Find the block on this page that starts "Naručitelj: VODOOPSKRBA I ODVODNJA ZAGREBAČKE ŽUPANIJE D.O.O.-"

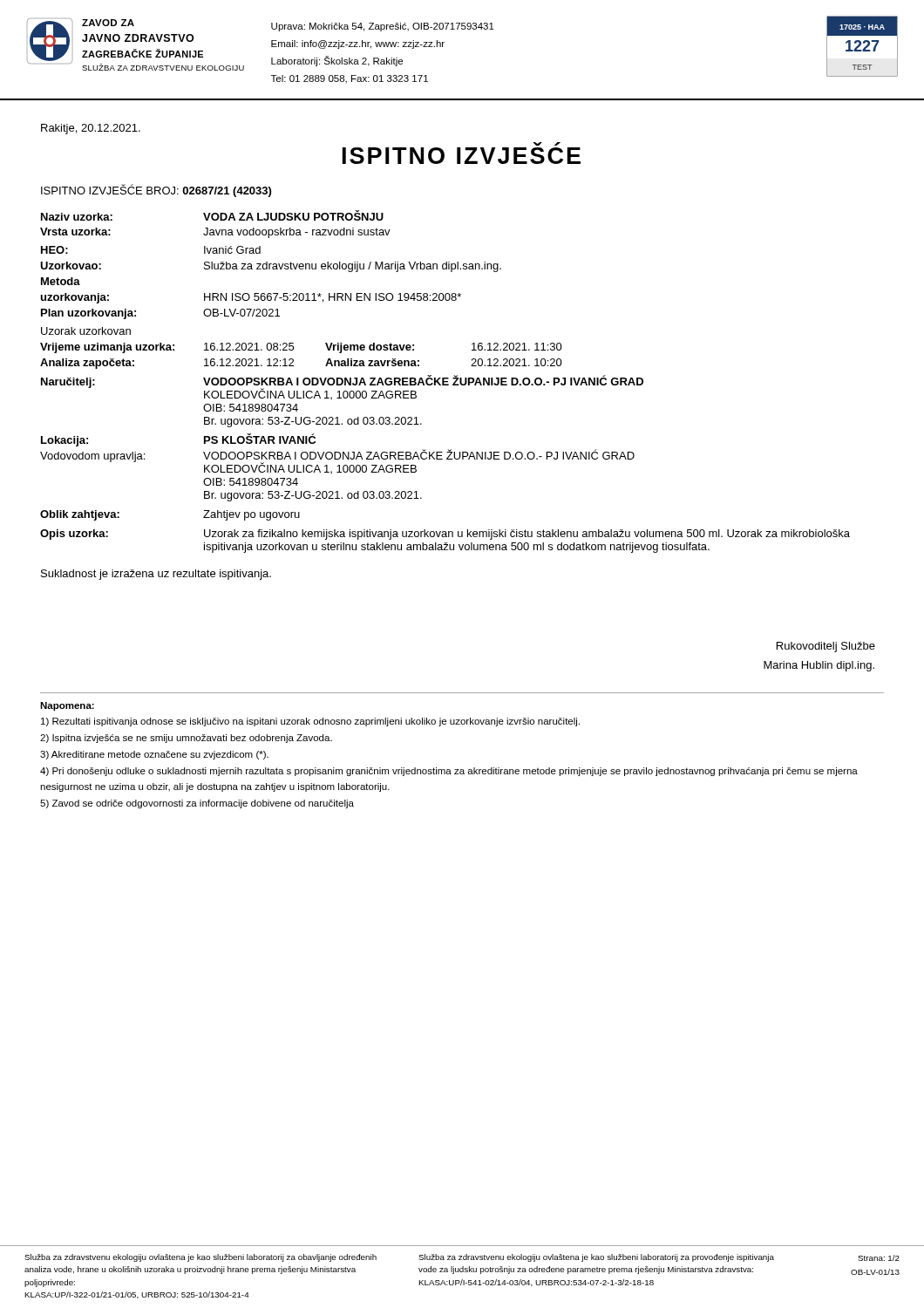342,387
